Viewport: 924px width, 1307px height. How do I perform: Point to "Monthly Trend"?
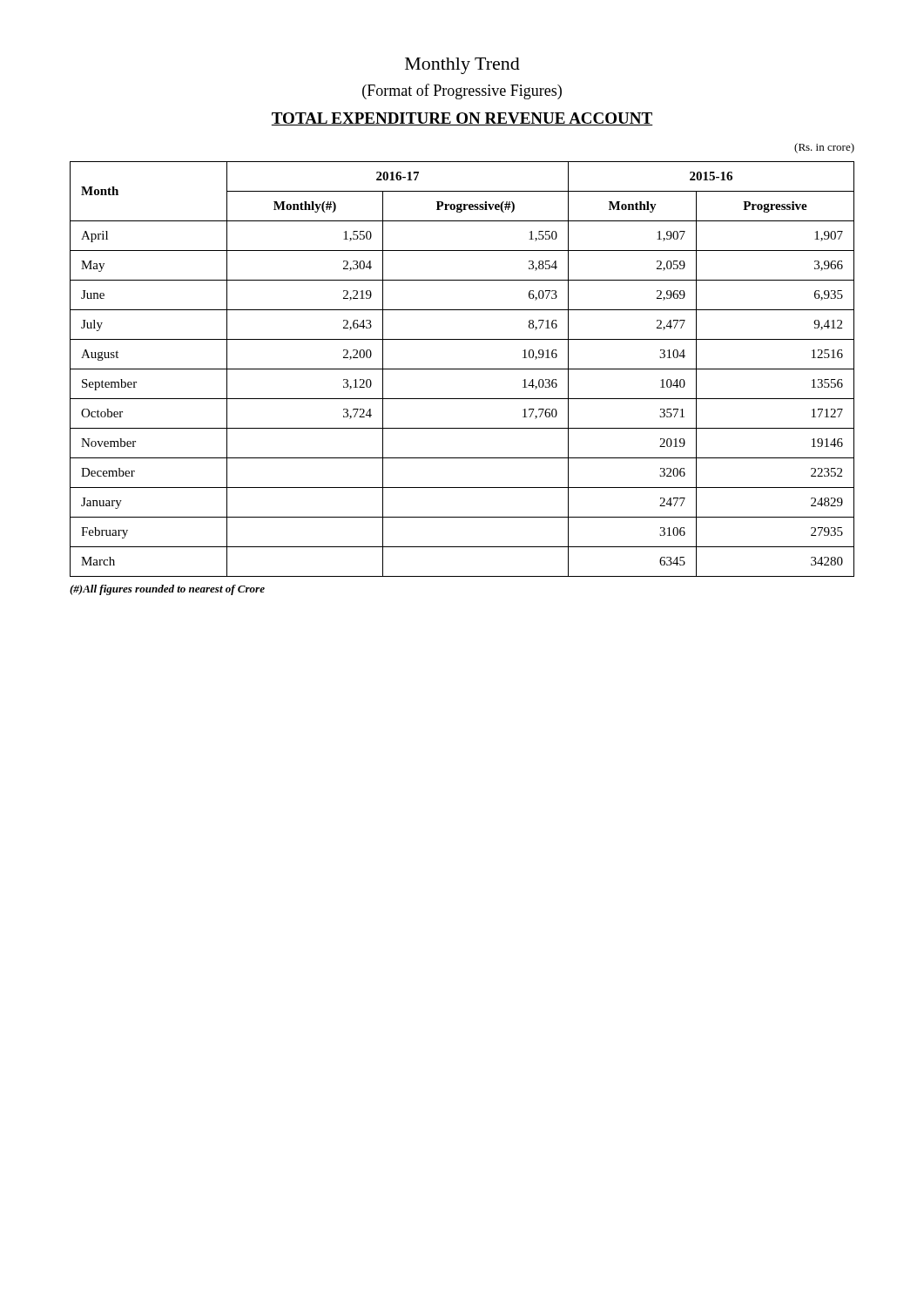point(462,64)
